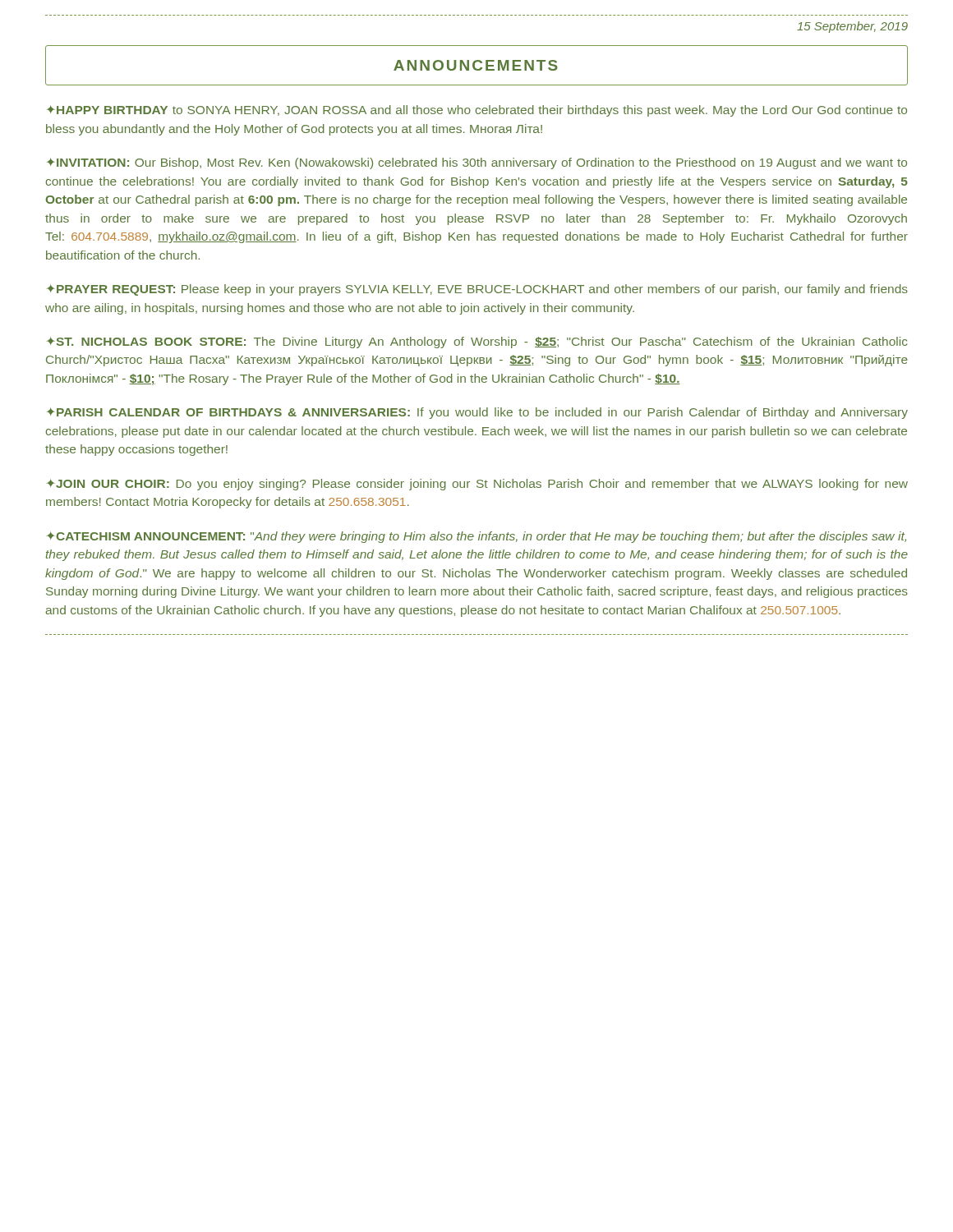Locate the text starting "✦PRAYER REQUEST: Please keep in your"
The width and height of the screenshot is (953, 1232).
[x=476, y=298]
